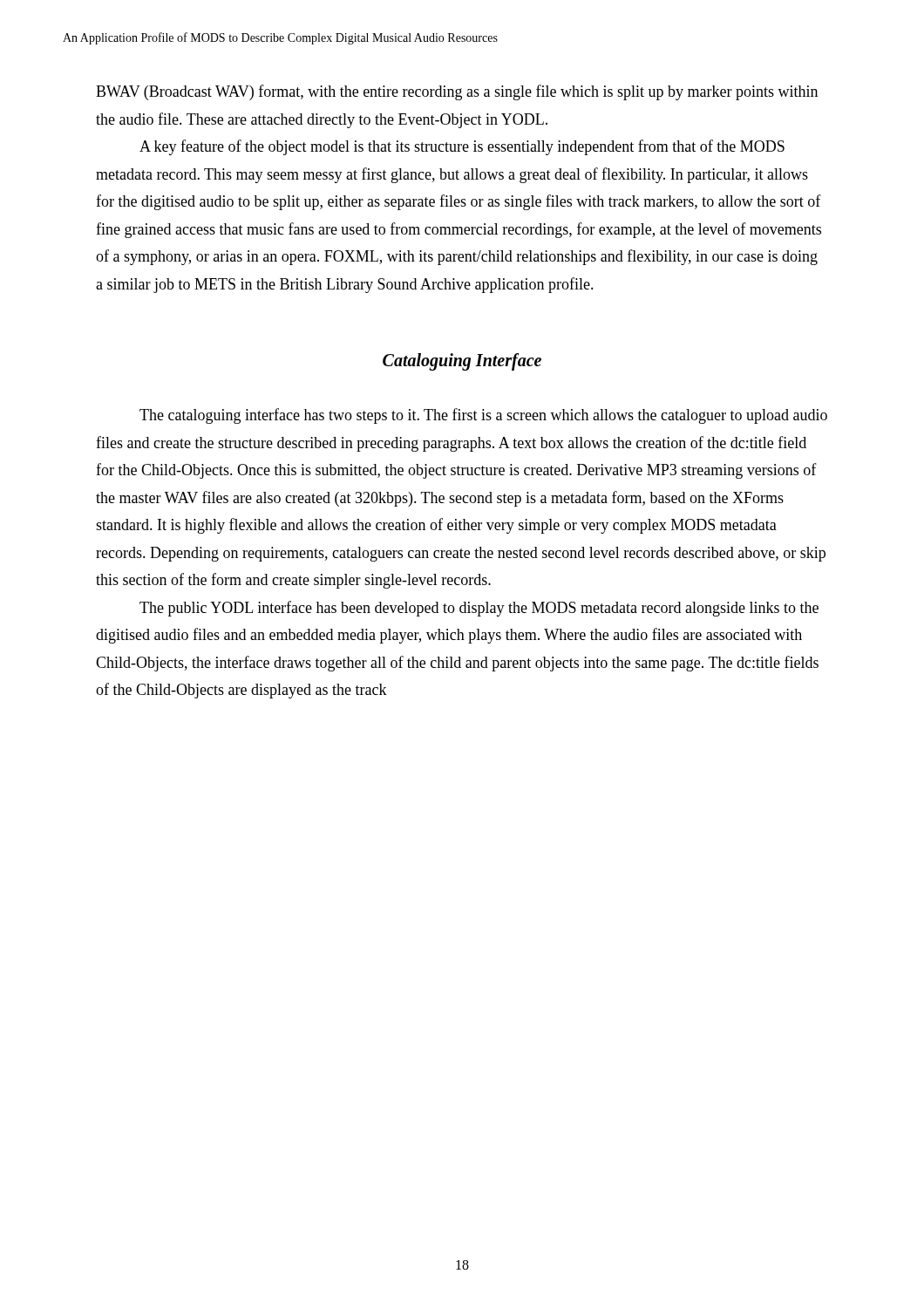The width and height of the screenshot is (924, 1308).
Task: Locate the section header that says "Cataloguing Interface"
Action: pyautogui.click(x=462, y=360)
